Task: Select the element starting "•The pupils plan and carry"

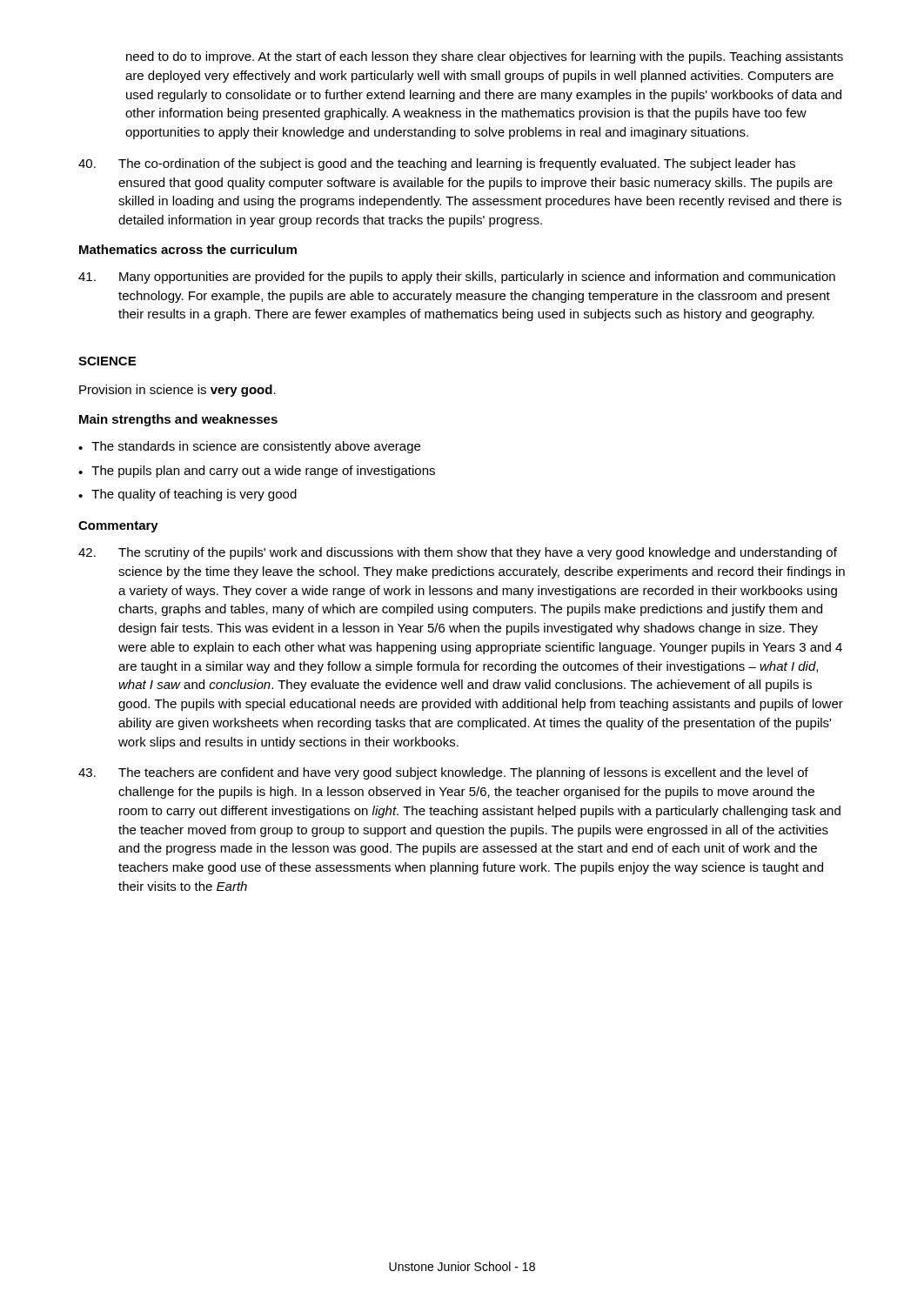Action: [x=257, y=471]
